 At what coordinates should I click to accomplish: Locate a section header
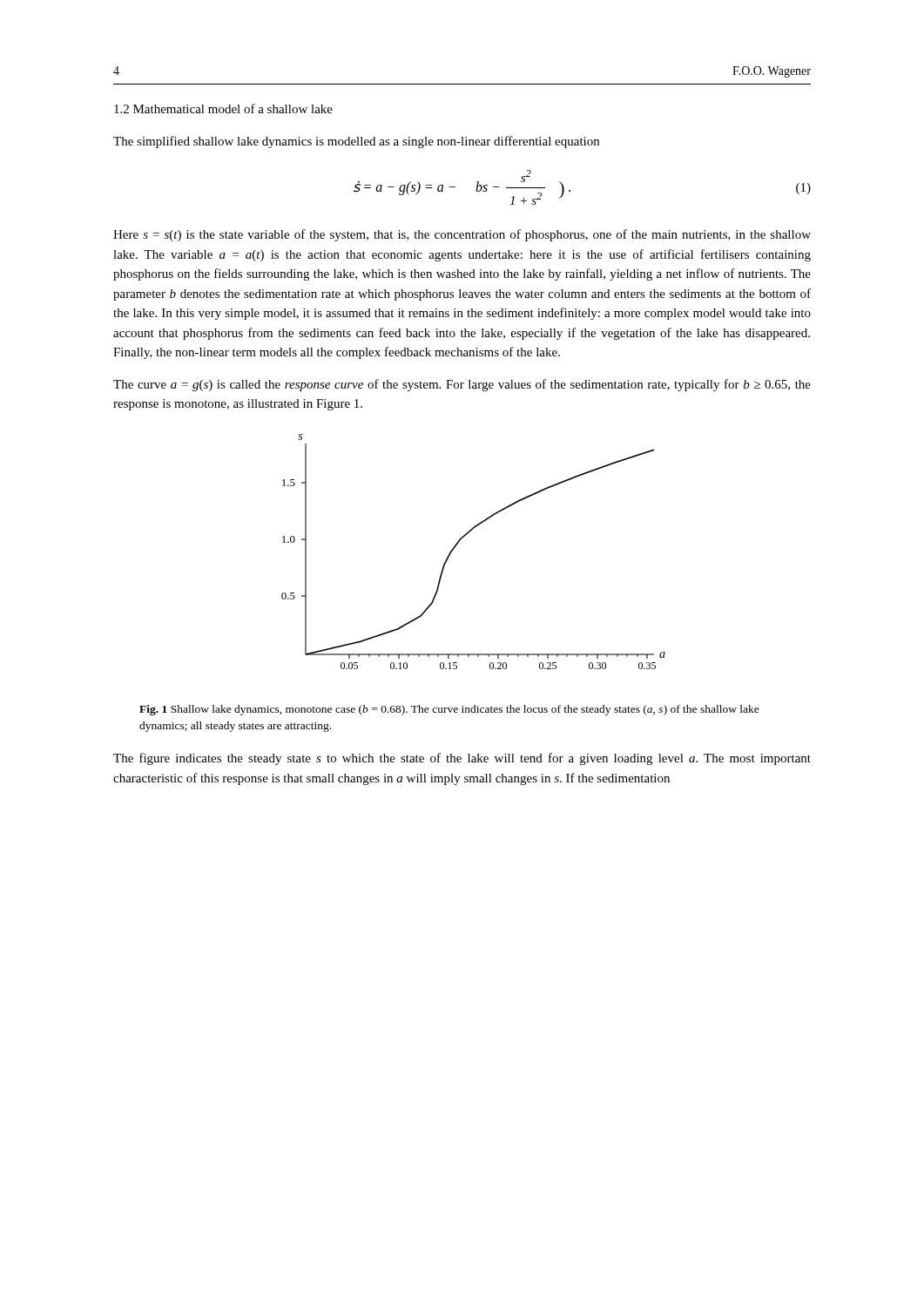(223, 109)
